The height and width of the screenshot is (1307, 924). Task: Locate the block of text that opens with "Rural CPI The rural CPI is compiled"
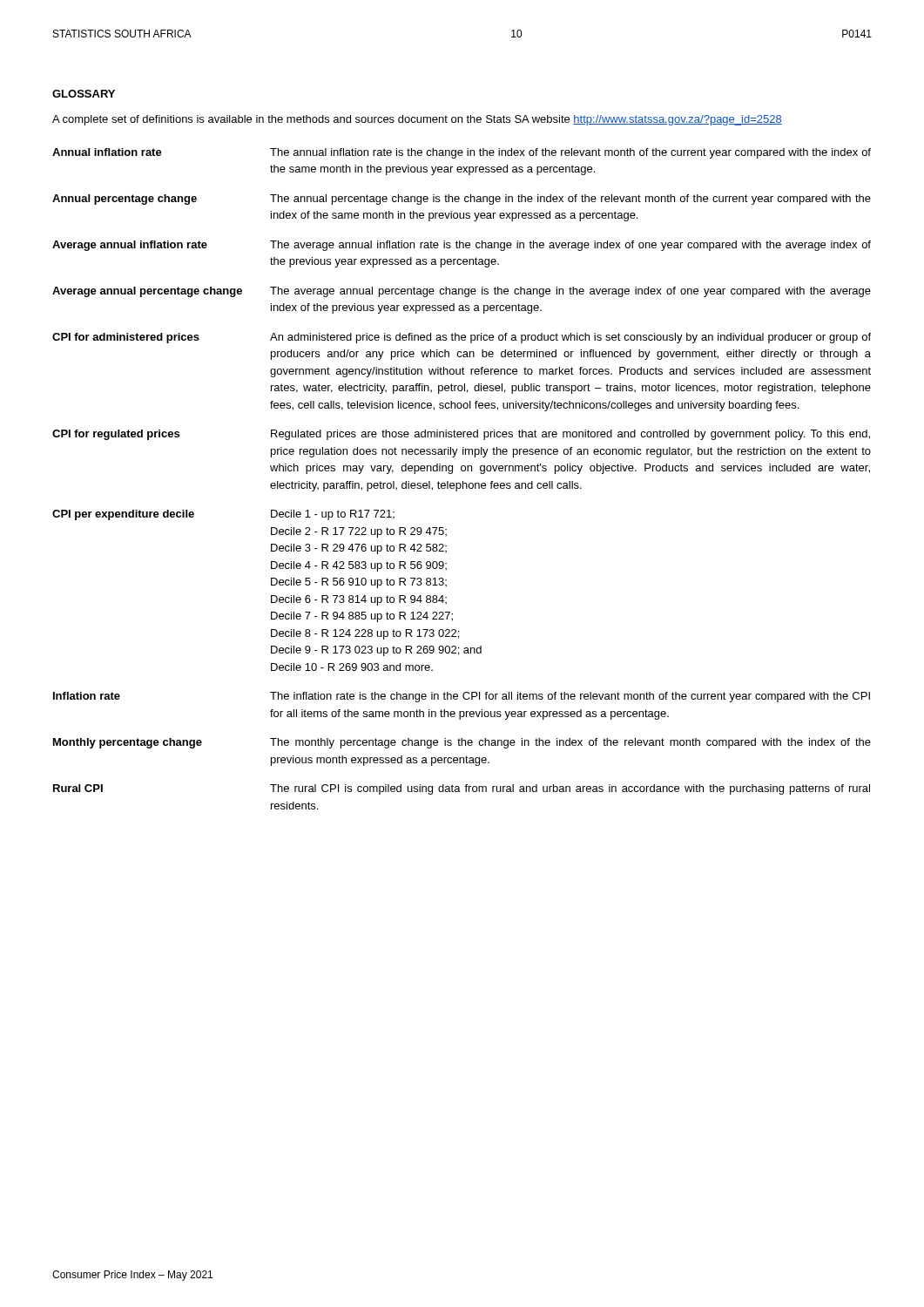462,797
